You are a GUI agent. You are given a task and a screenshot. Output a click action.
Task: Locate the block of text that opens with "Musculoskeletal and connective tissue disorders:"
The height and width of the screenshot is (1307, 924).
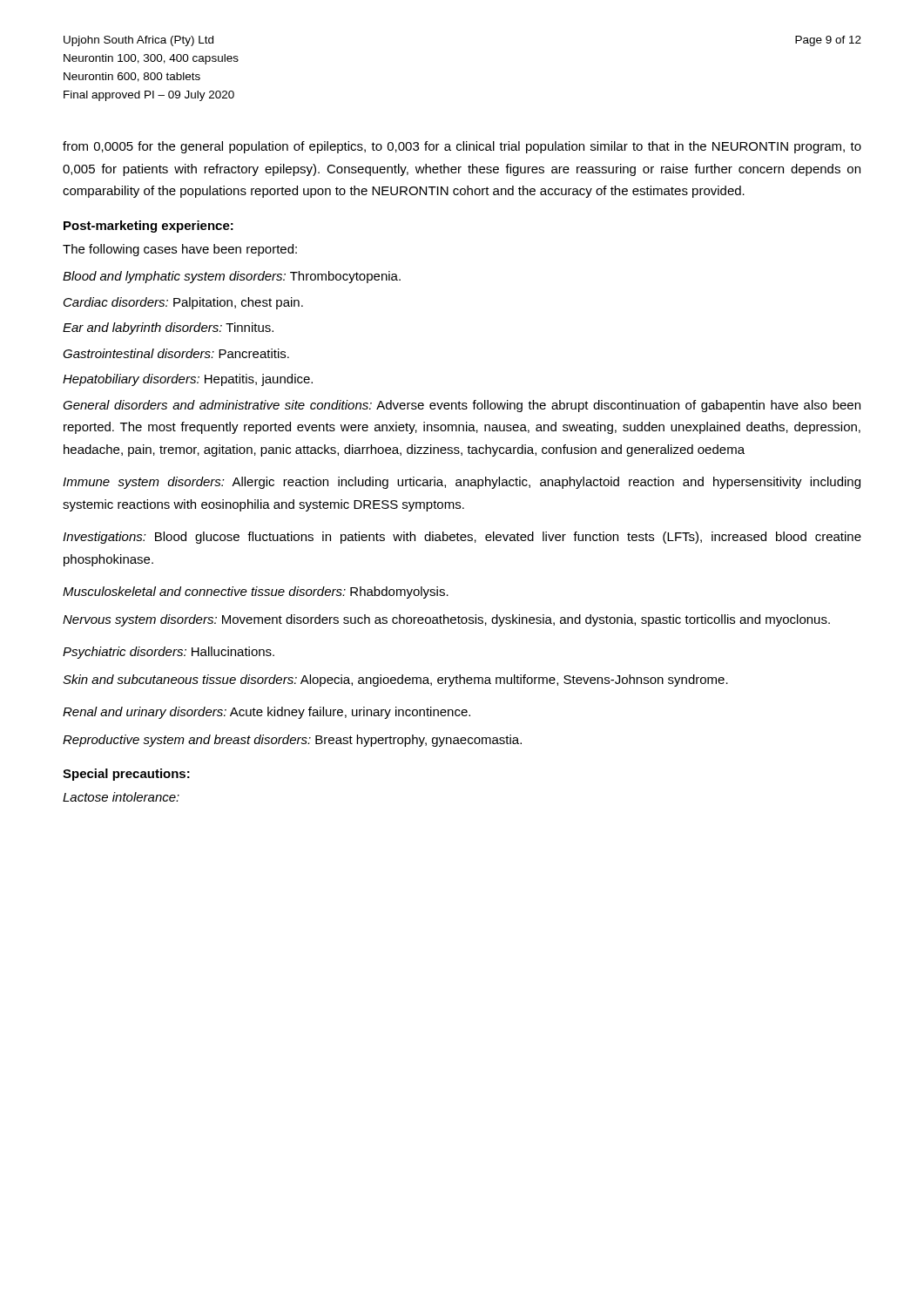tap(256, 591)
